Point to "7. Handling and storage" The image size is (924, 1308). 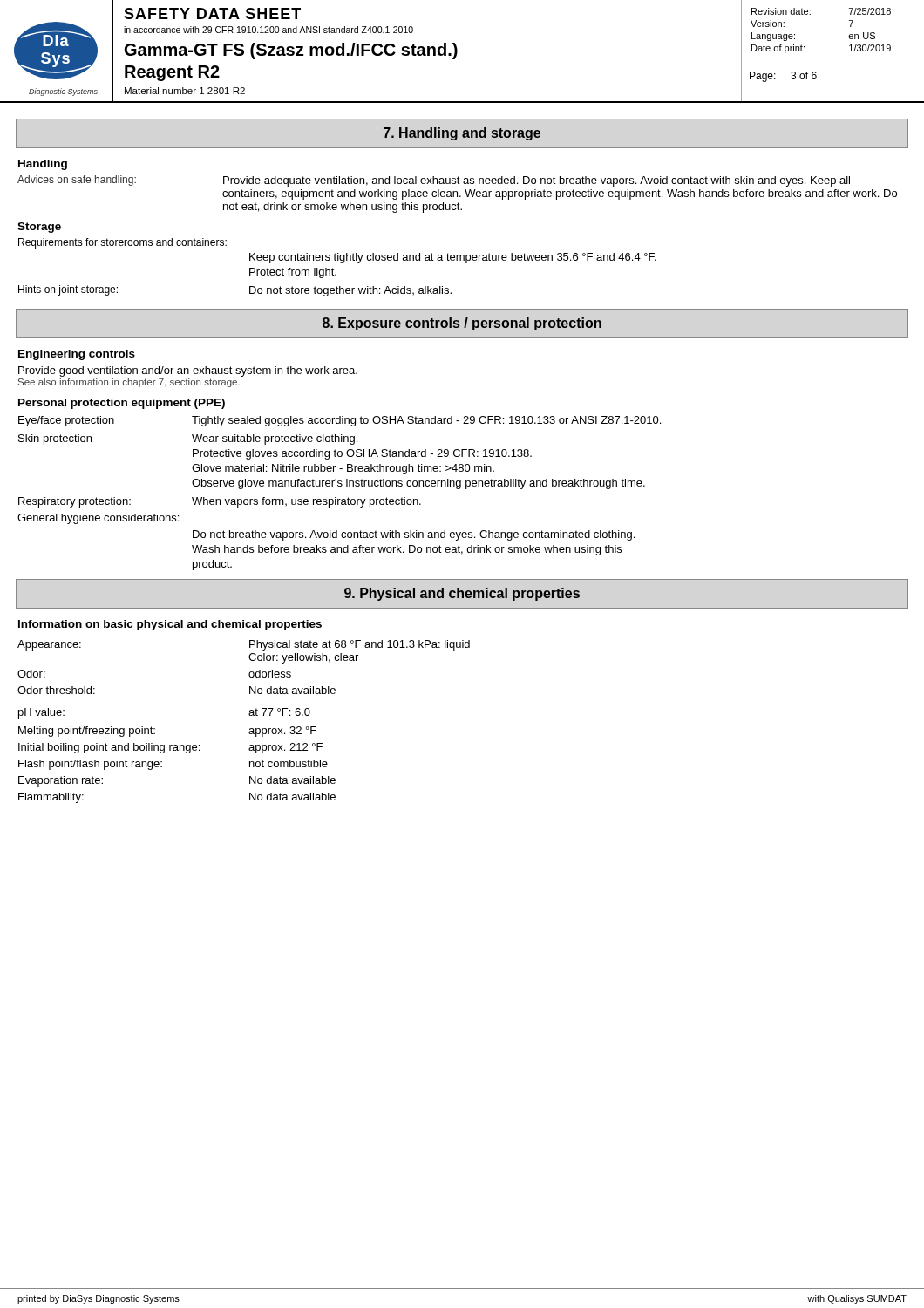pos(462,133)
